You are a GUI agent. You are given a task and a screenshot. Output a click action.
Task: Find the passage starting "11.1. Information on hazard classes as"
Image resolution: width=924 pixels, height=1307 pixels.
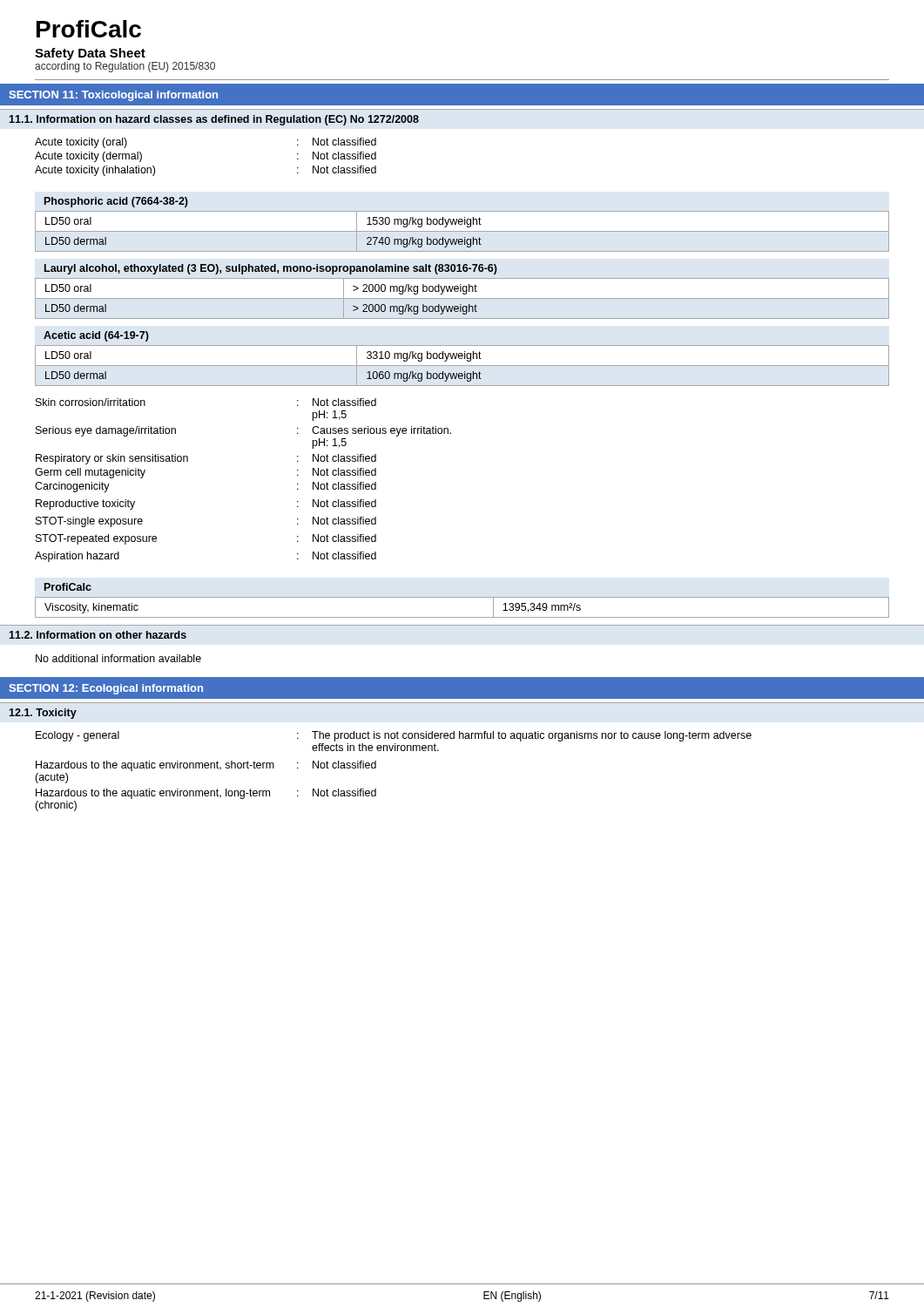214,119
